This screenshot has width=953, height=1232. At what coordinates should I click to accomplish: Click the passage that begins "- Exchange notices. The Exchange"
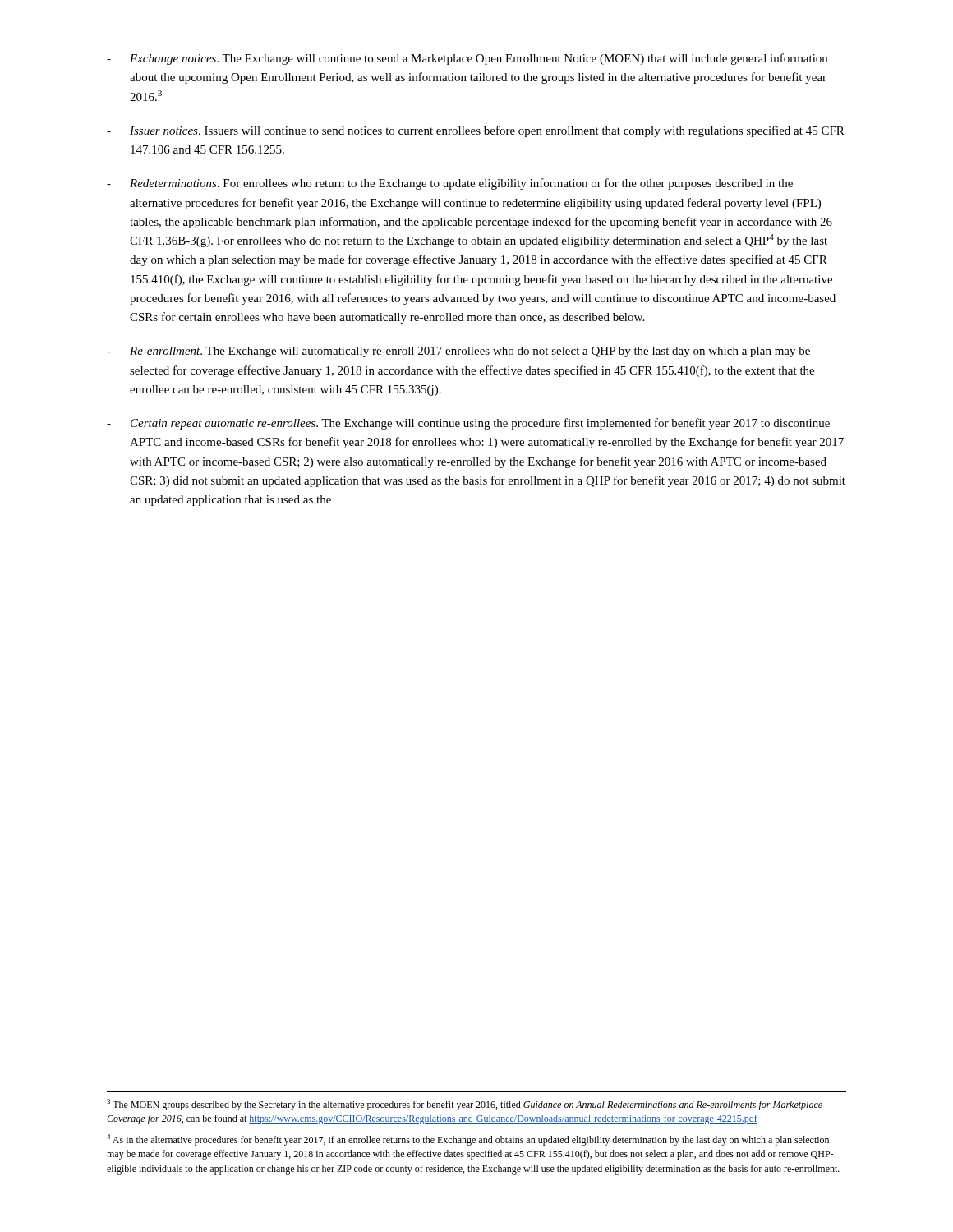click(x=476, y=78)
